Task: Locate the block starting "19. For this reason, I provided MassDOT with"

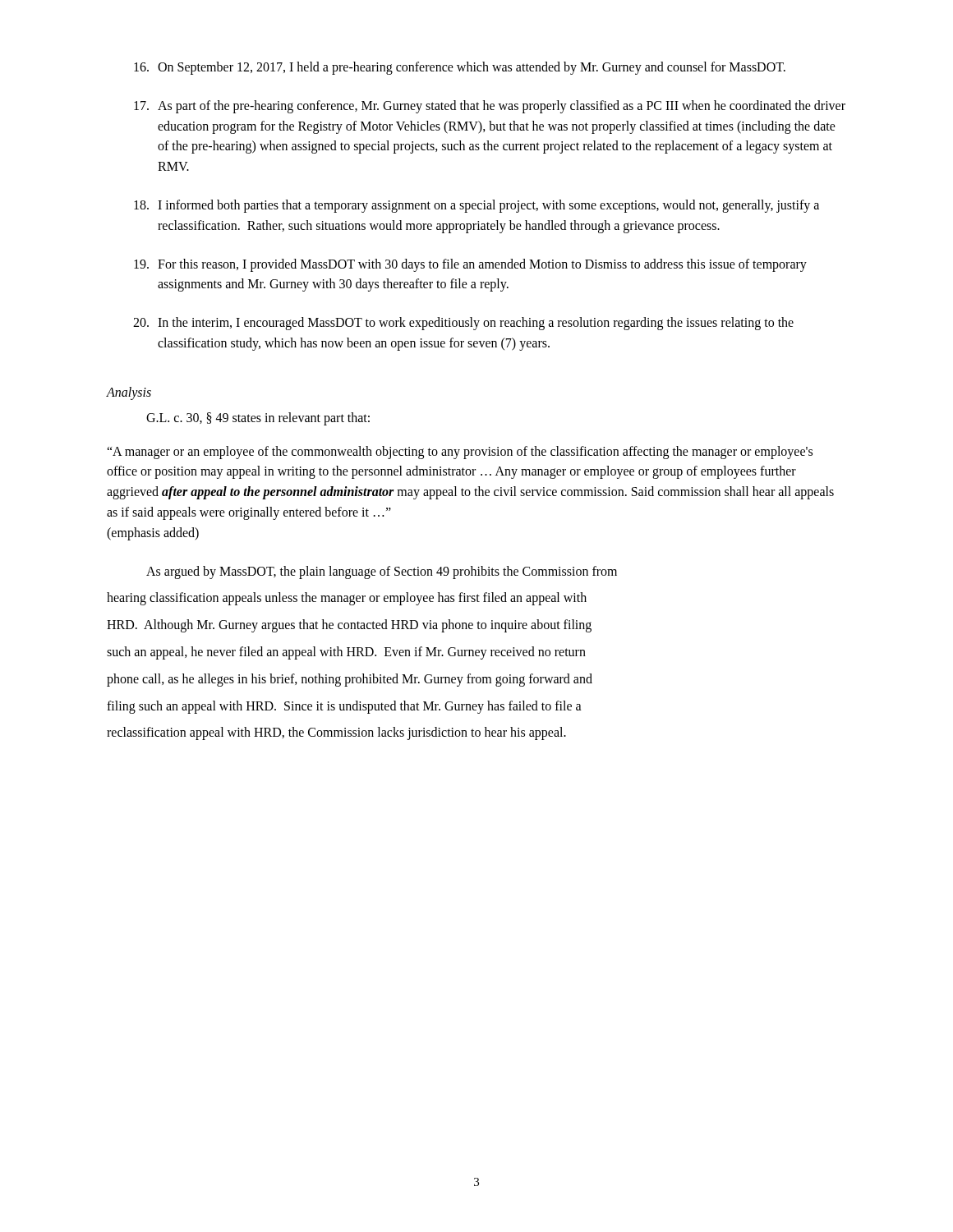Action: 476,275
